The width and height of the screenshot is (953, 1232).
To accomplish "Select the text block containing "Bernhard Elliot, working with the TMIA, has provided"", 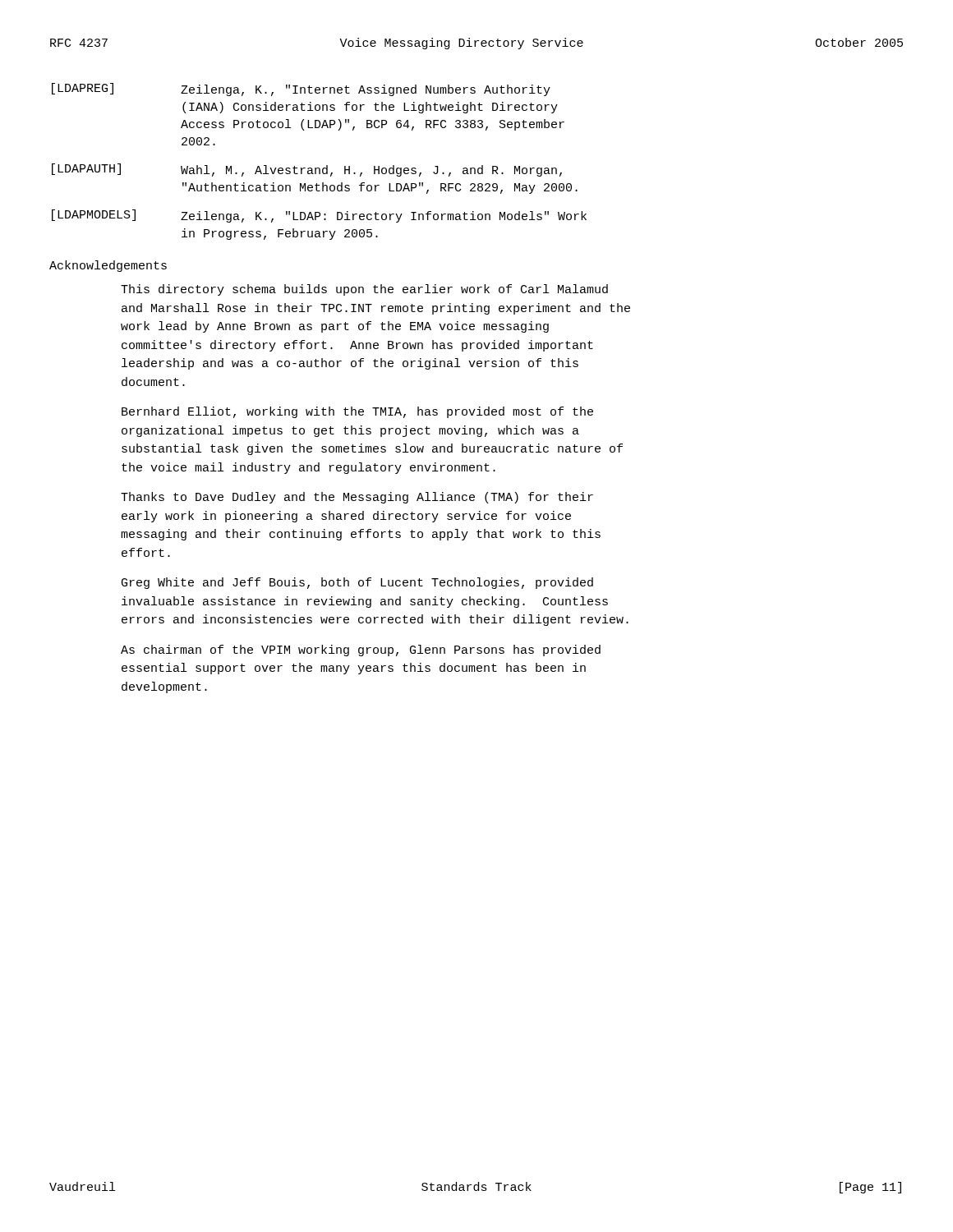I will coord(361,440).
